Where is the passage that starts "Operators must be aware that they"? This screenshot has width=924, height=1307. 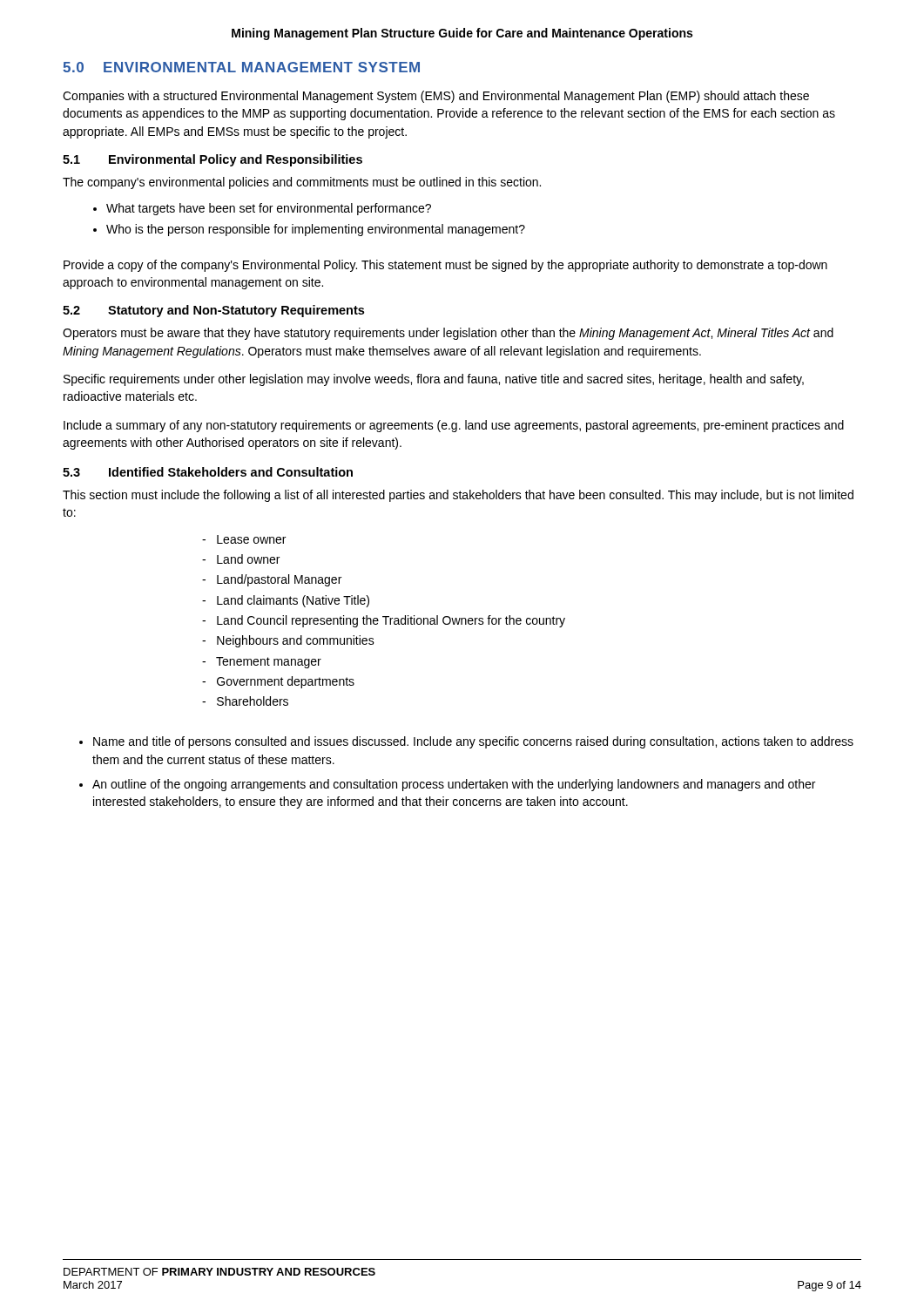(x=448, y=342)
